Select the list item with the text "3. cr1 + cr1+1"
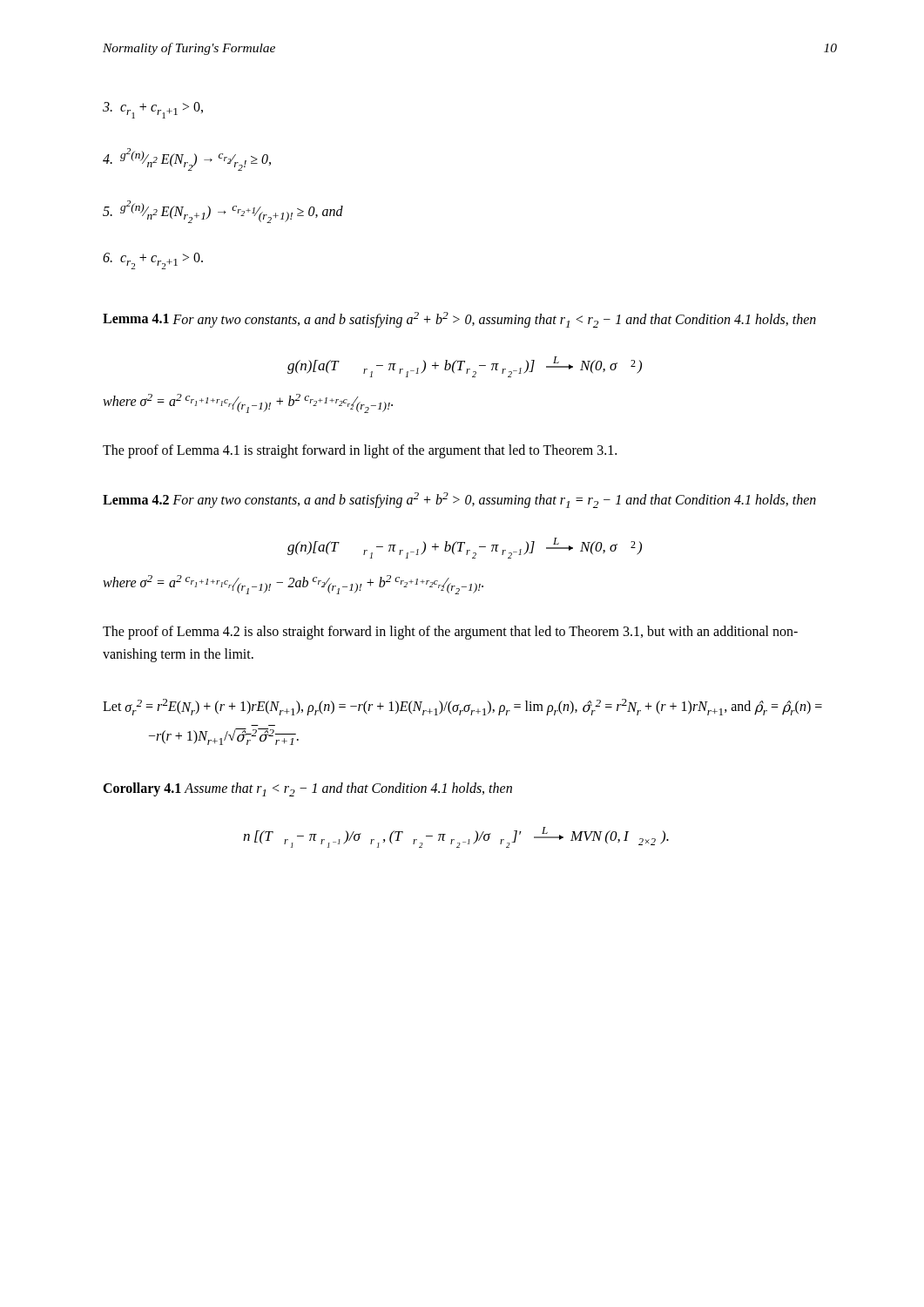Viewport: 924px width, 1307px height. tap(153, 110)
